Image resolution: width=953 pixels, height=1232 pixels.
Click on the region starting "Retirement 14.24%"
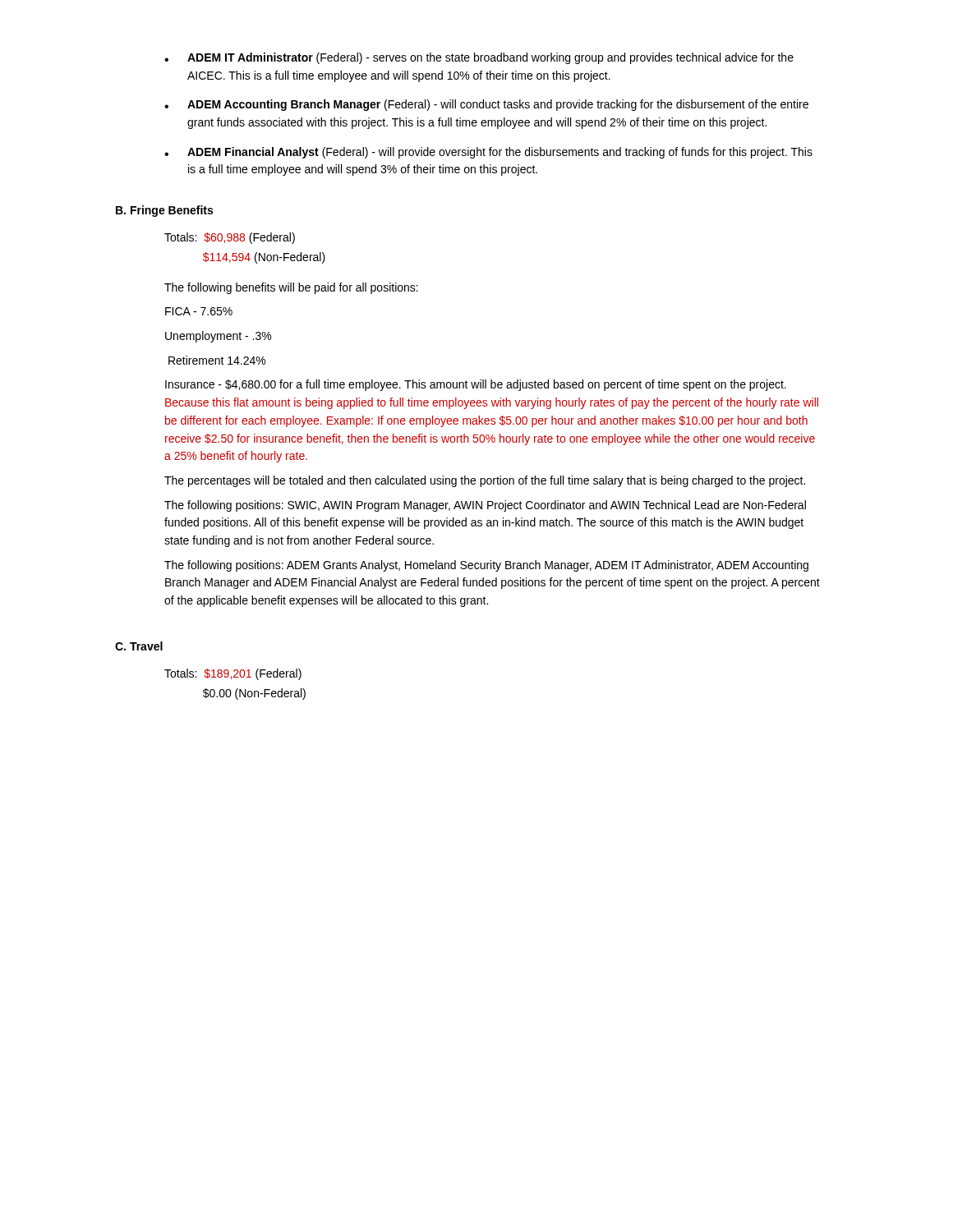click(215, 360)
